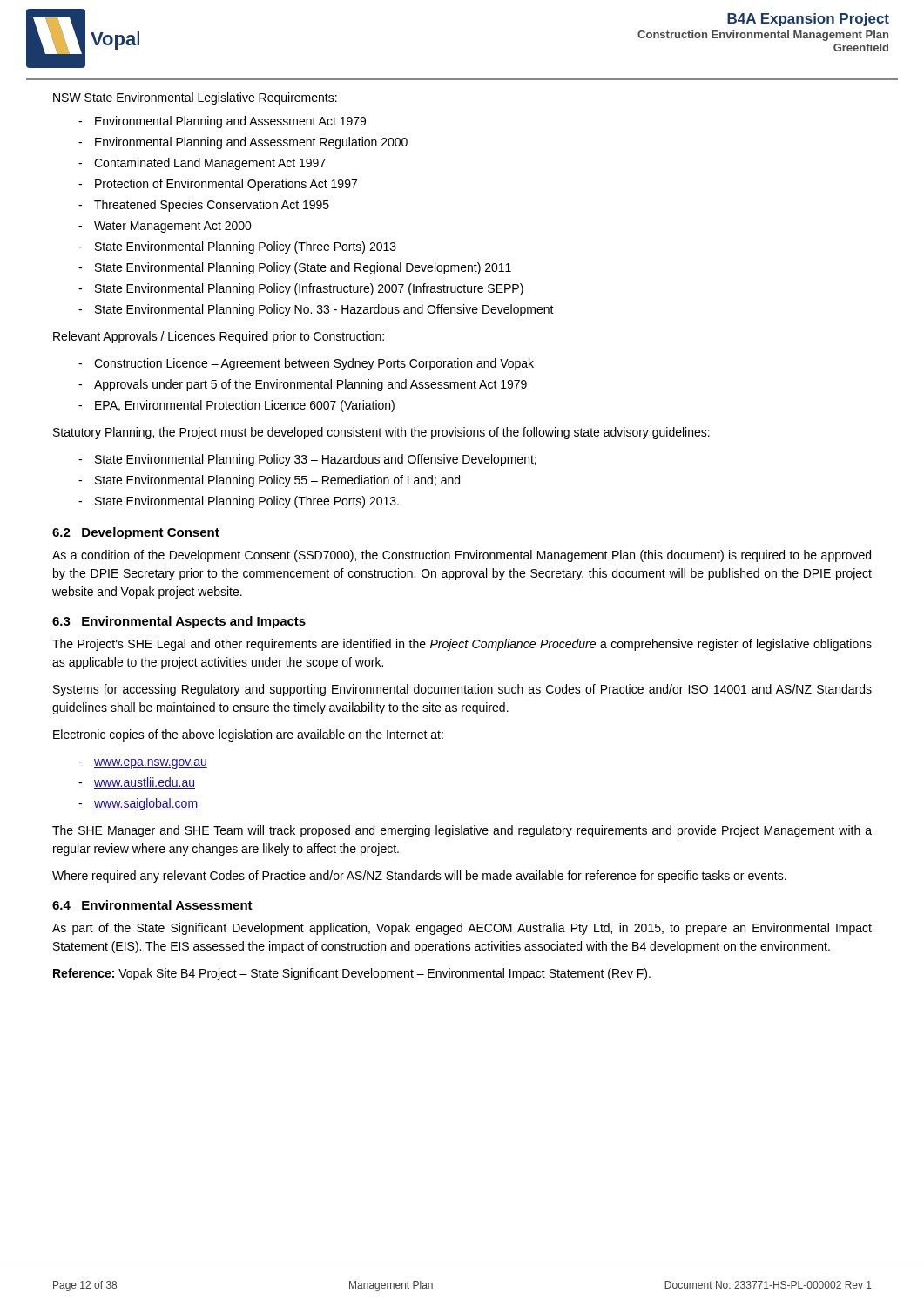
Task: Where is the passage that starts "Statutory Planning, the Project must"?
Action: 381,432
